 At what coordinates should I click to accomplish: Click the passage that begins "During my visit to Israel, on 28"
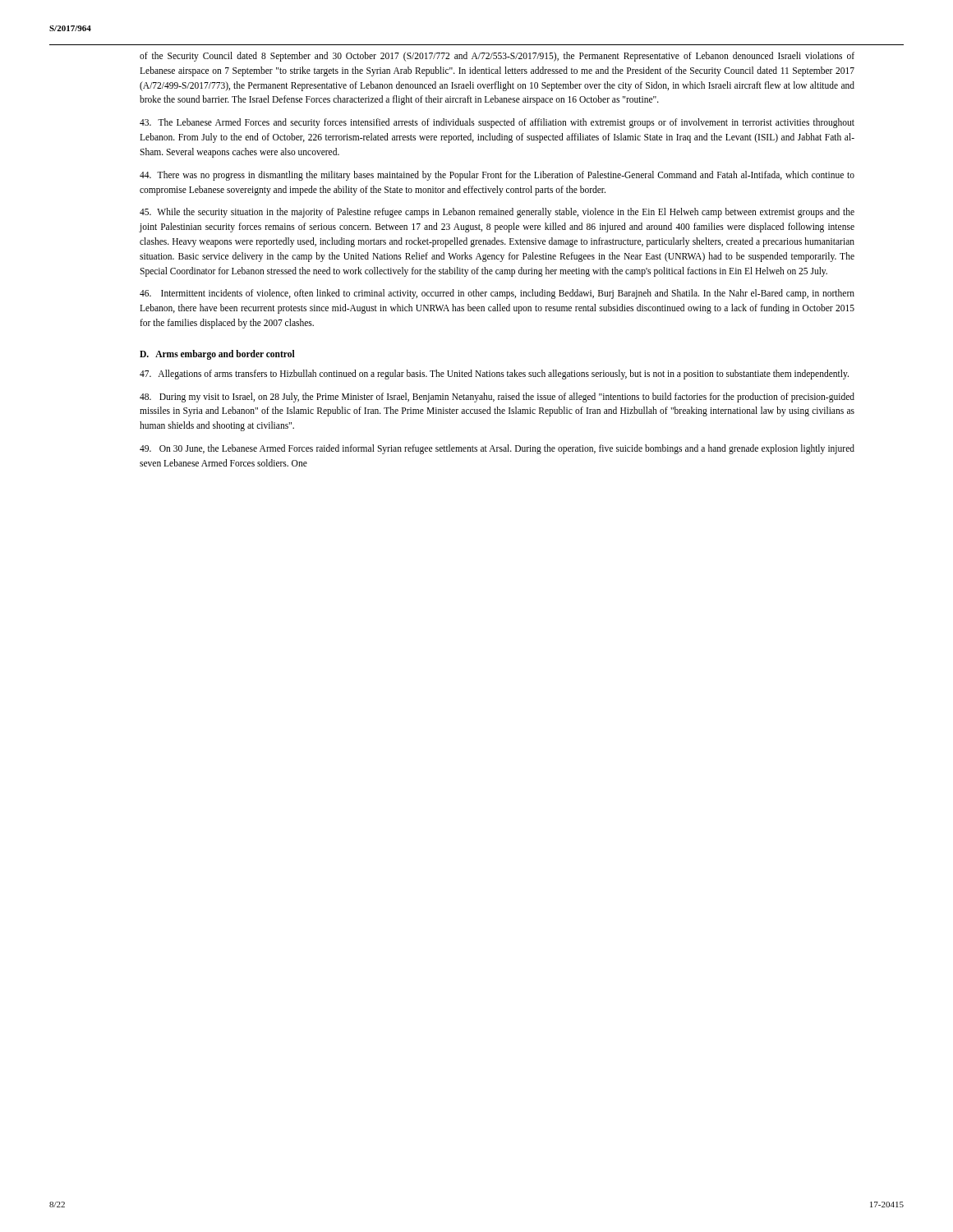pyautogui.click(x=497, y=411)
